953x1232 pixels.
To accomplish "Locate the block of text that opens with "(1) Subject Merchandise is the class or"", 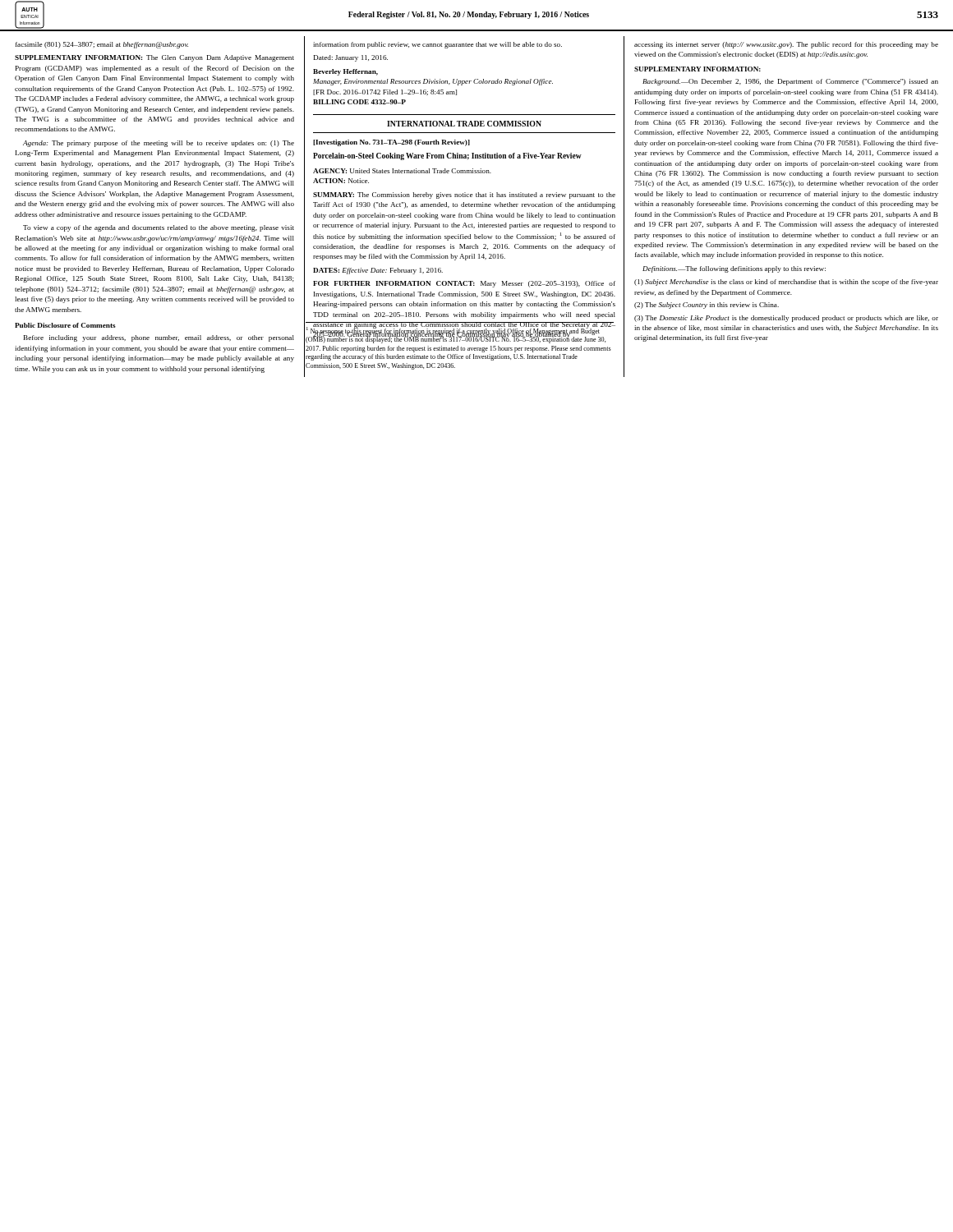I will coord(786,287).
